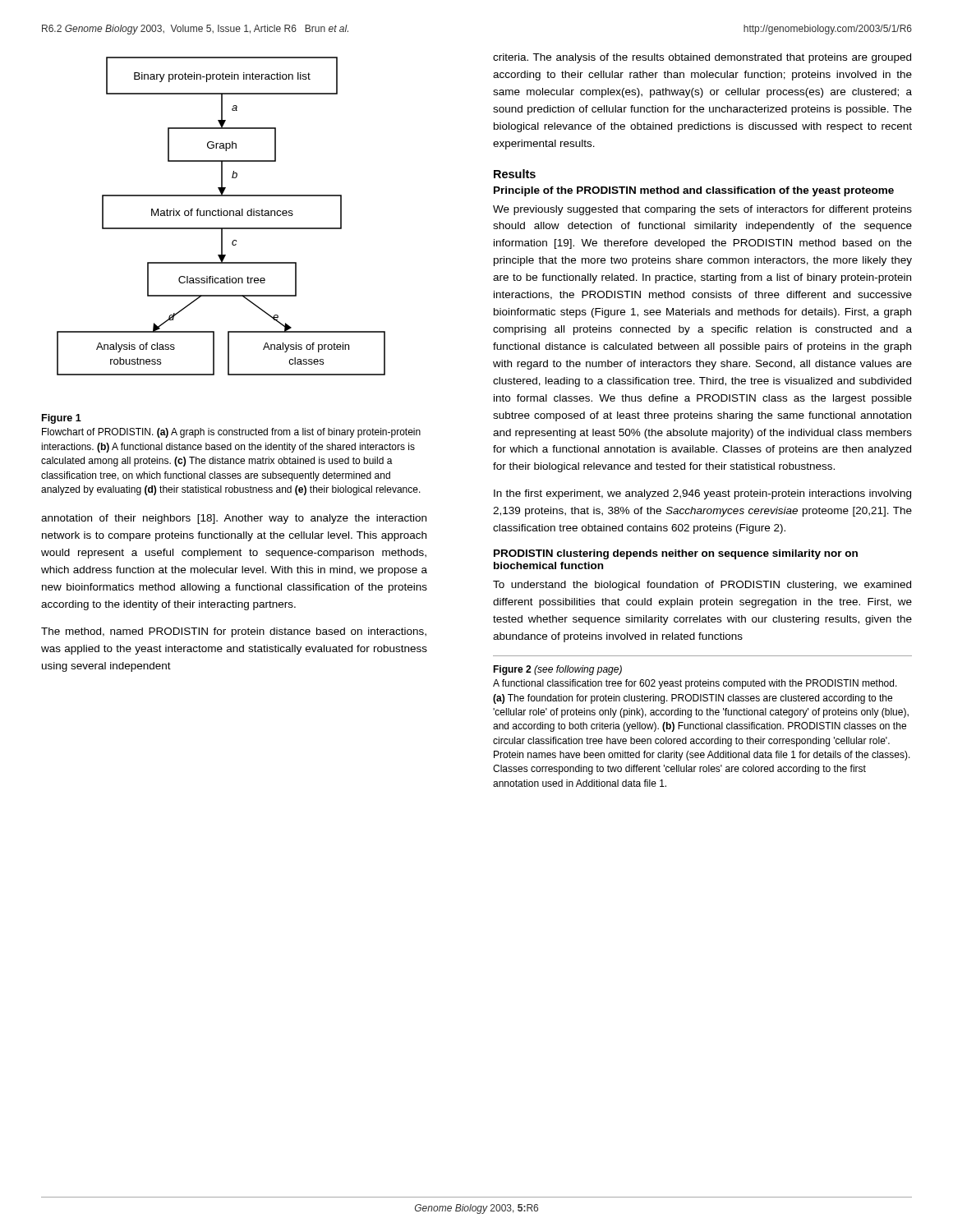Locate the block starting "Figure 2 (see"
The width and height of the screenshot is (953, 1232).
coord(702,726)
